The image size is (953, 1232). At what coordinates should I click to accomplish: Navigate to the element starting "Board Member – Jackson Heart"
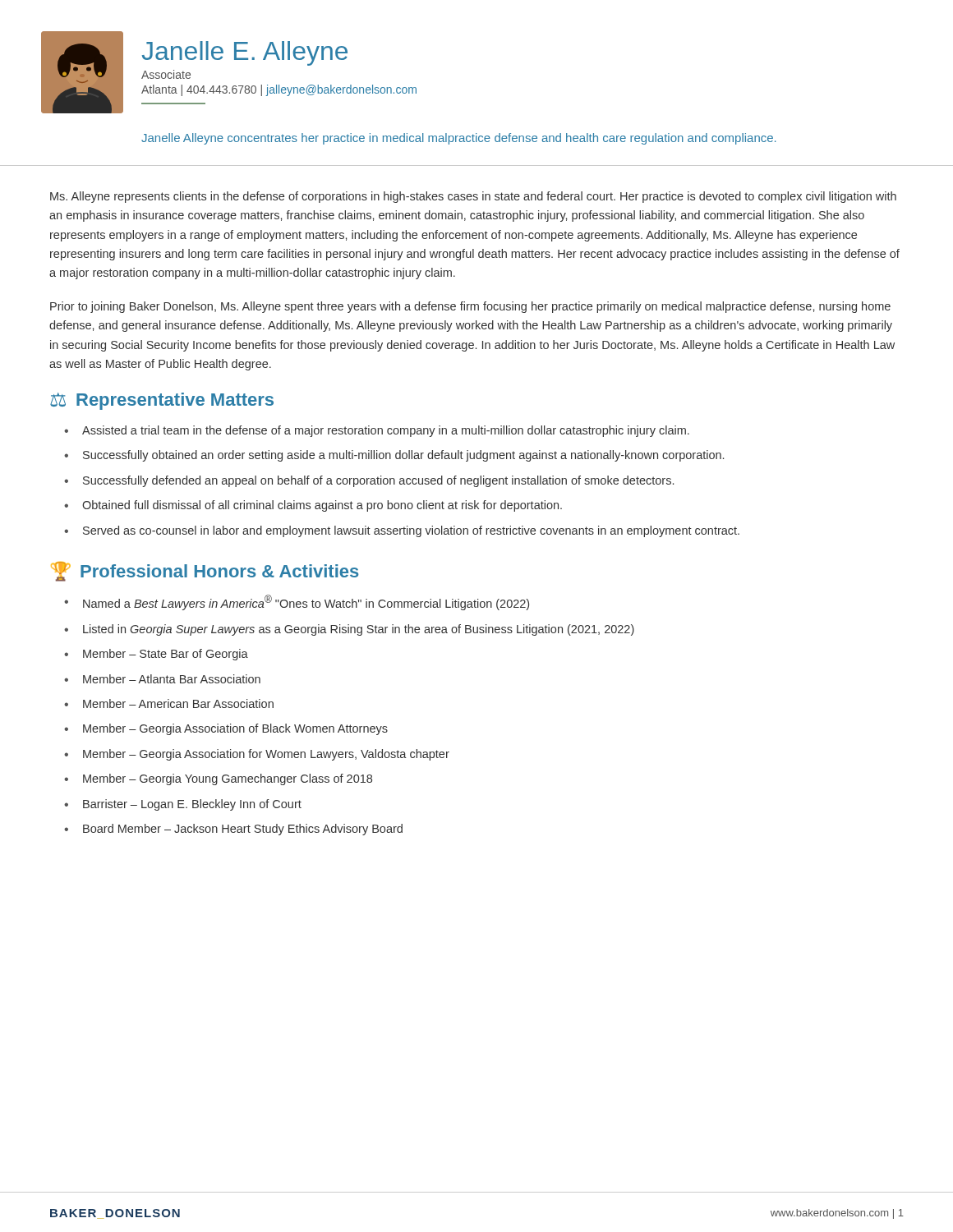[243, 829]
